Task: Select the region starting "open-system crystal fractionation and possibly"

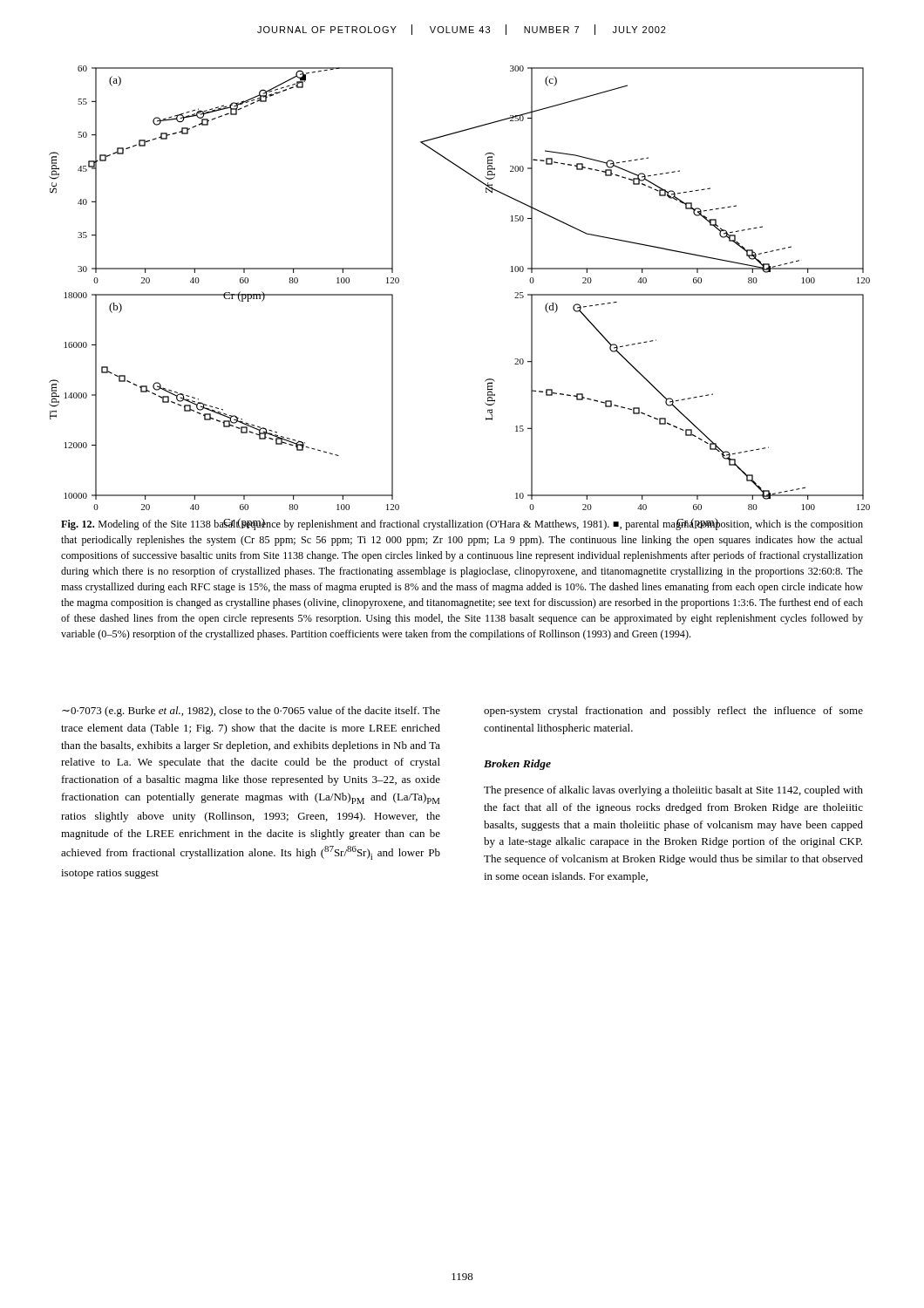Action: [x=673, y=719]
